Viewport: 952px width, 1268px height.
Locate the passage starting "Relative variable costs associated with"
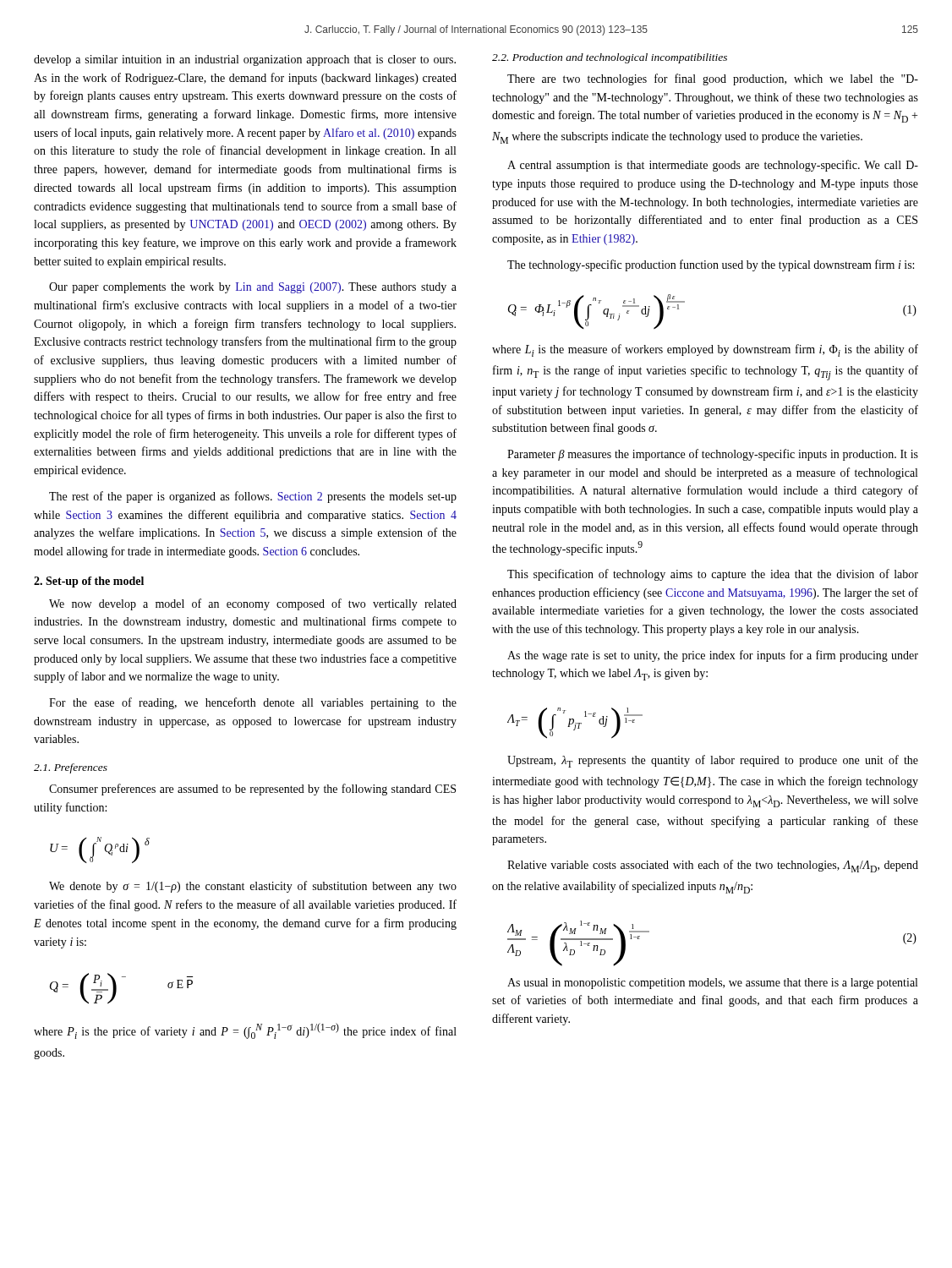click(705, 877)
